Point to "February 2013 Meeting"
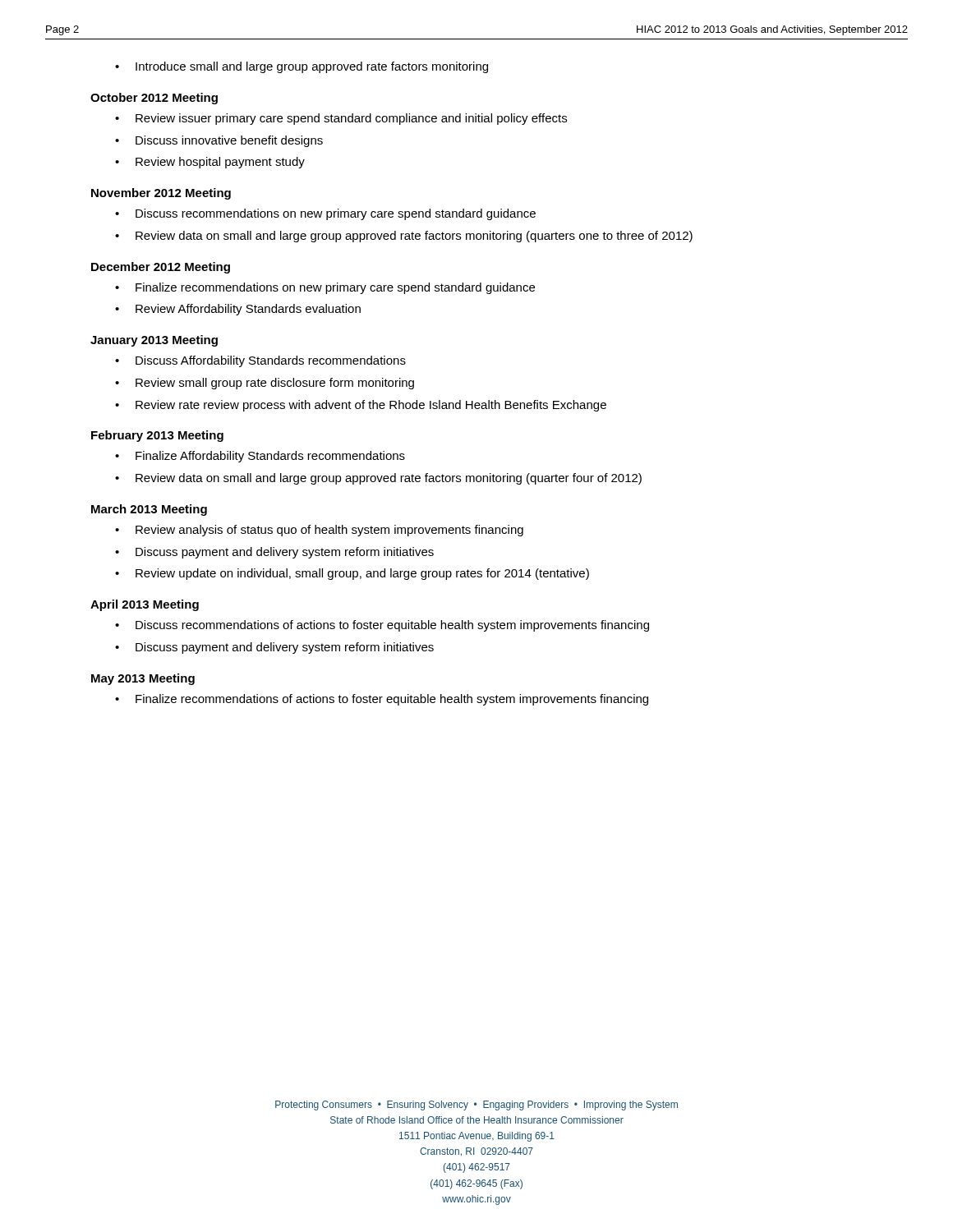This screenshot has height=1232, width=953. coord(157,435)
